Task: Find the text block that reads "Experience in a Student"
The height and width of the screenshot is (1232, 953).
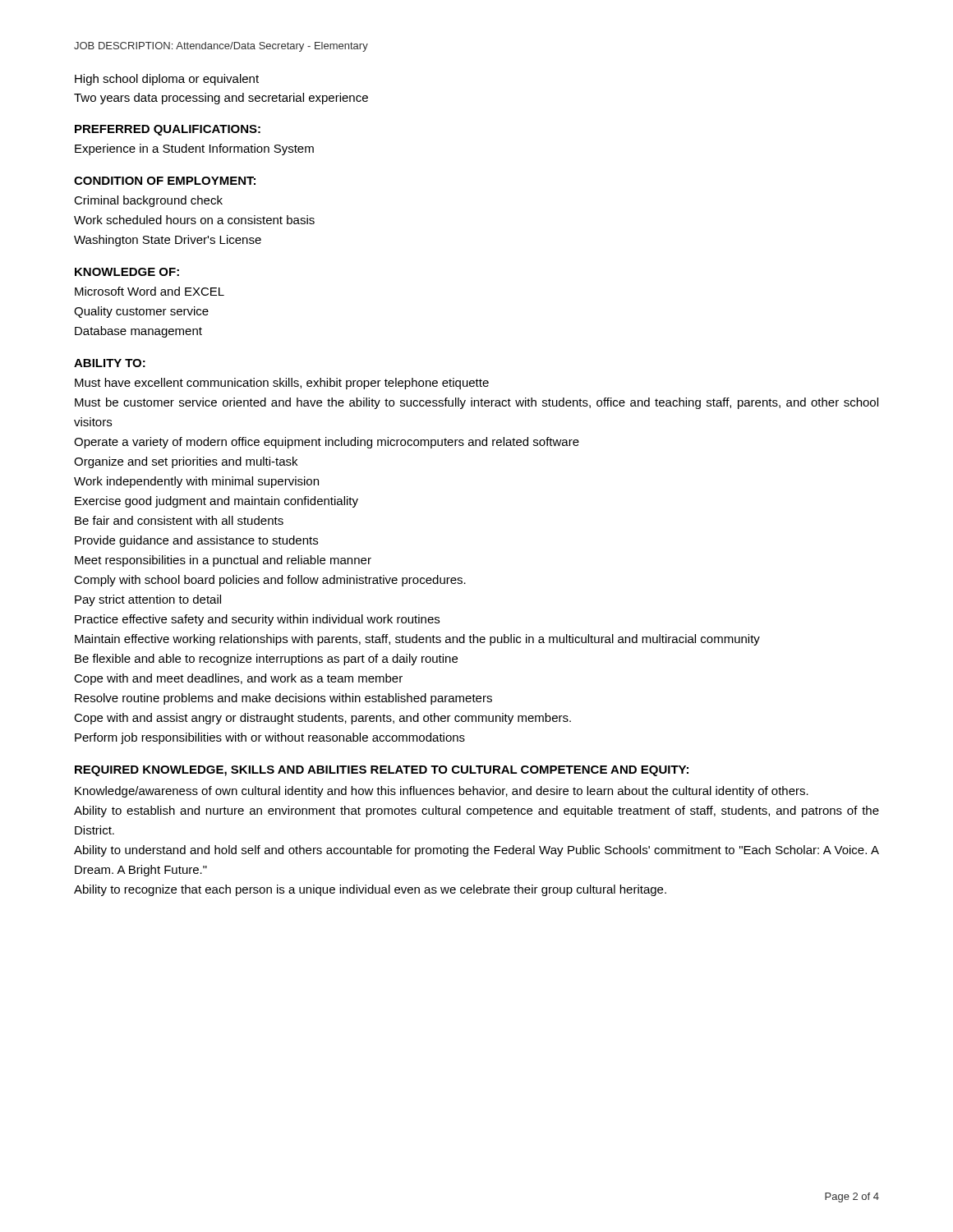Action: 194,148
